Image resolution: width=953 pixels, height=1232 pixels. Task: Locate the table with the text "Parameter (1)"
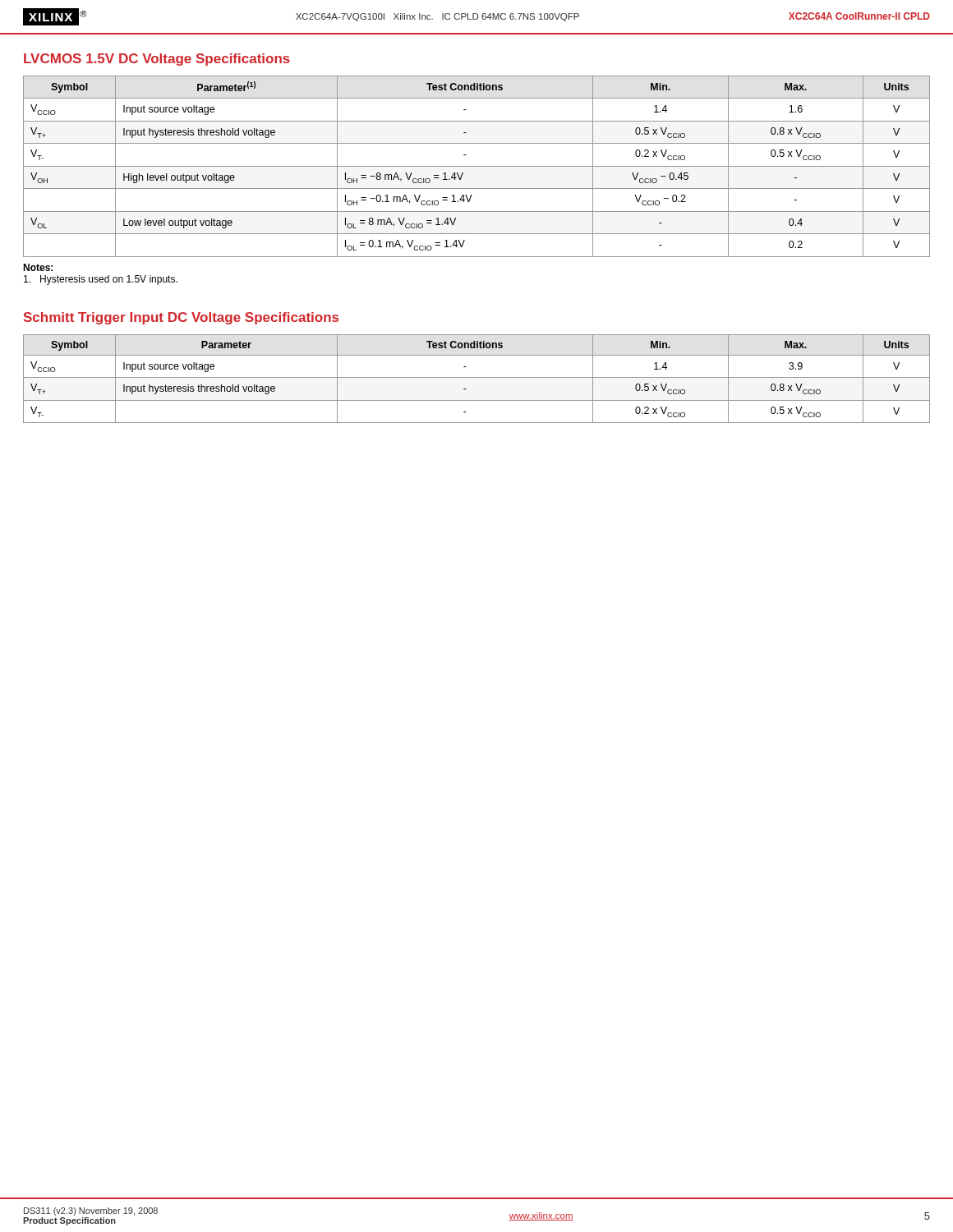coord(476,166)
